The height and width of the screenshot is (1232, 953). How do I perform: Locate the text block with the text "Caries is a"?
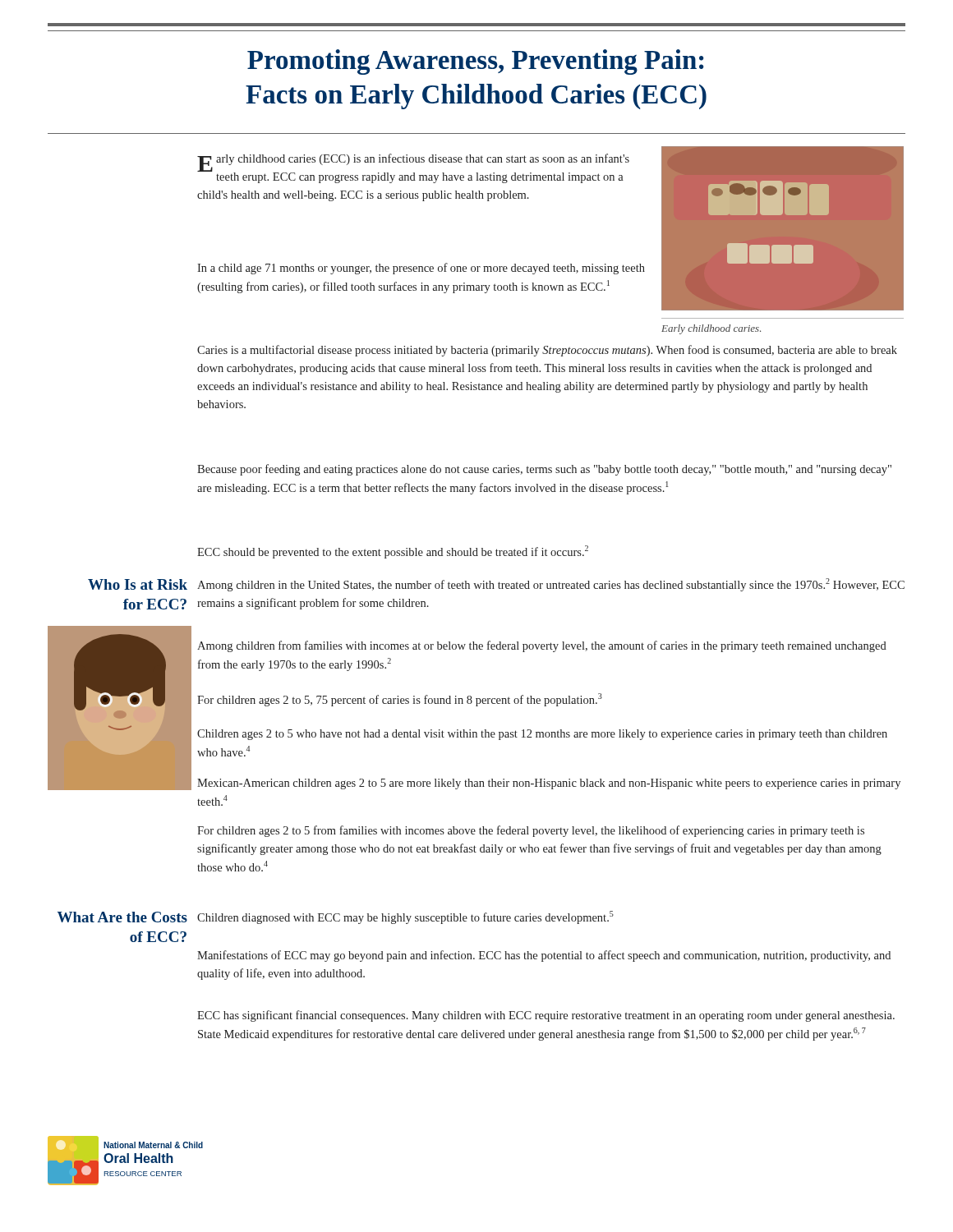[551, 377]
